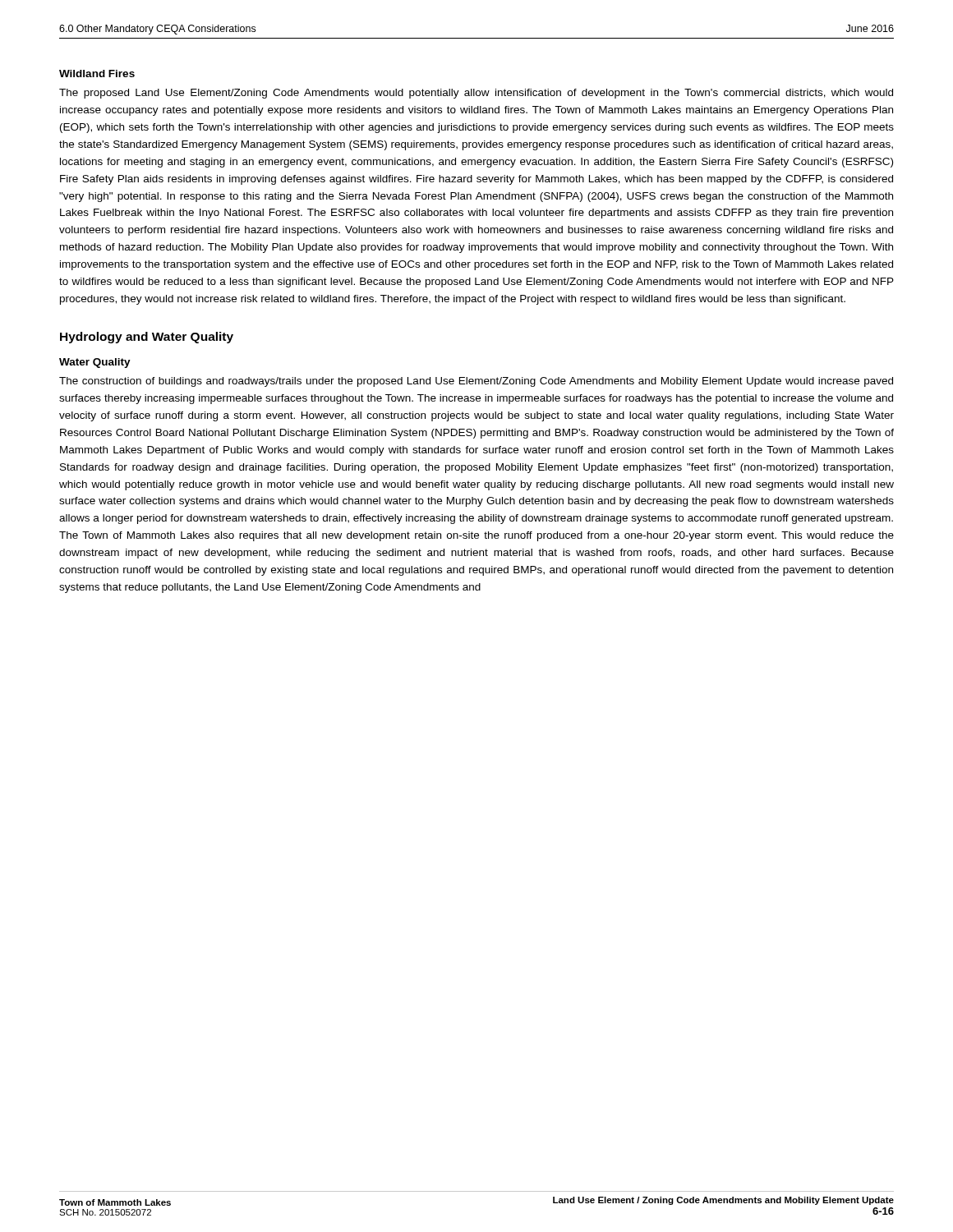
Task: Navigate to the element starting "The construction of buildings and roadways/trails under"
Action: (x=476, y=484)
